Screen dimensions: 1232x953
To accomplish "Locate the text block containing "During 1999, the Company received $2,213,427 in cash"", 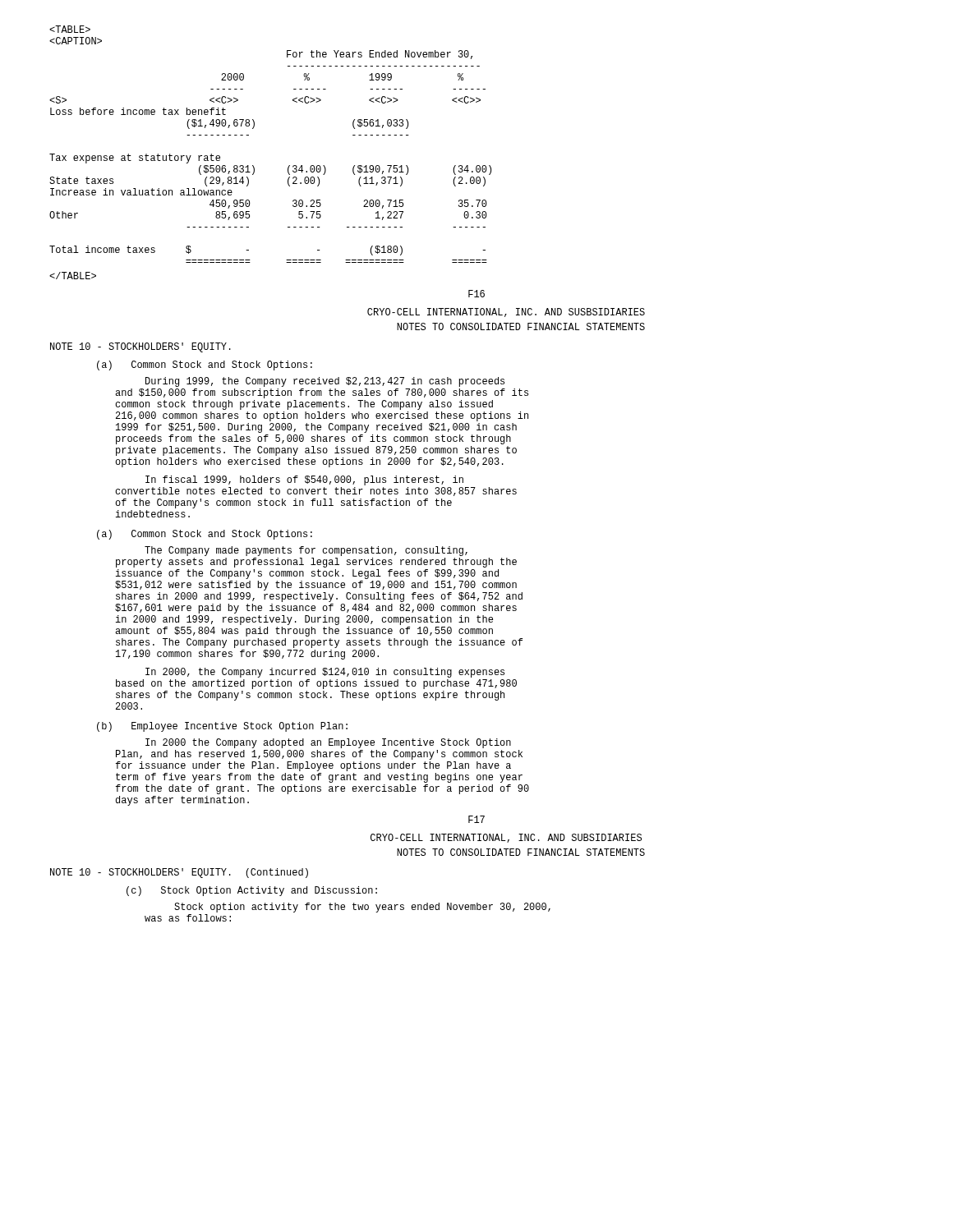I will 501,422.
